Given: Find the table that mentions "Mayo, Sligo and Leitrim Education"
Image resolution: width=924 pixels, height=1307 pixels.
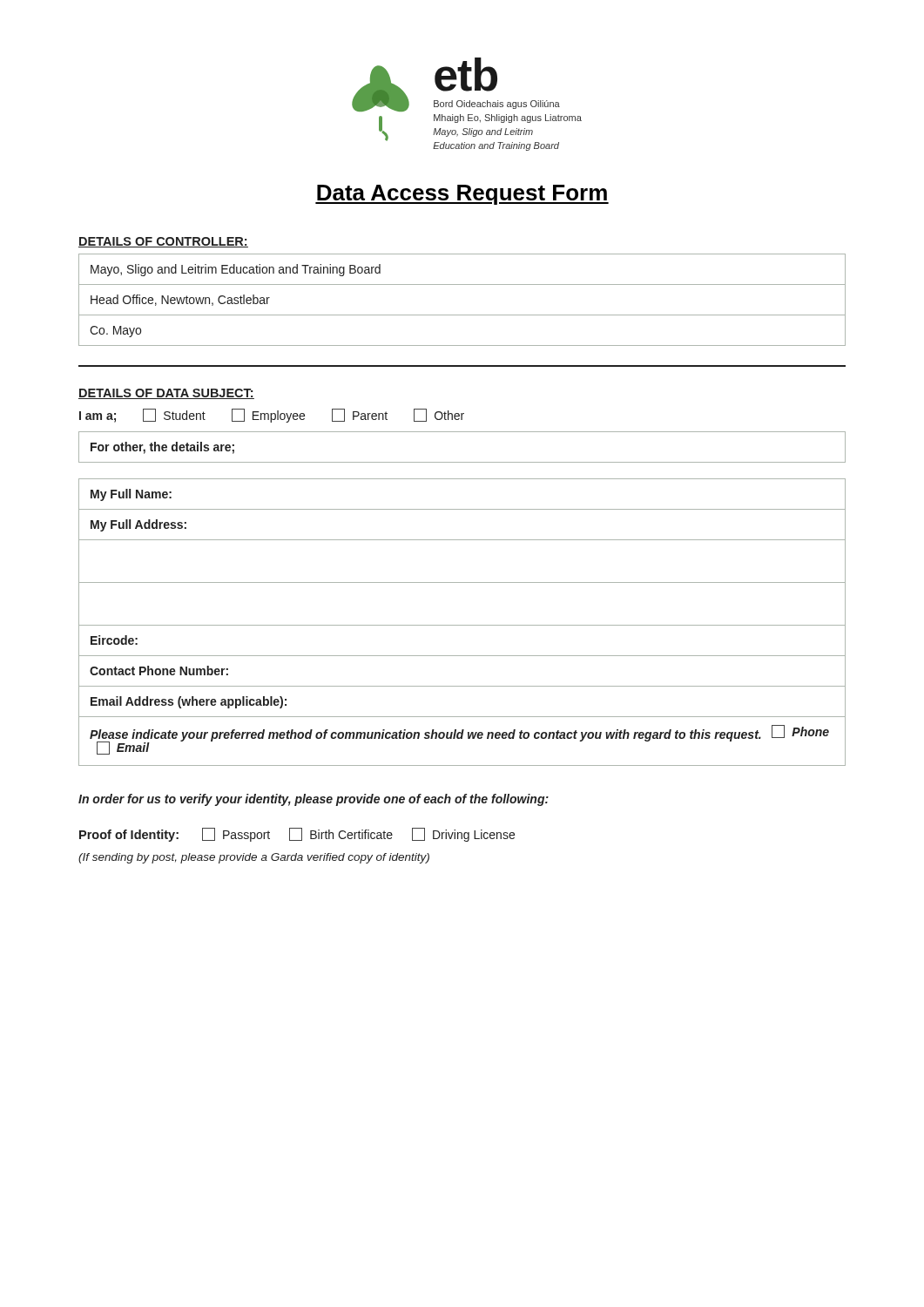Looking at the screenshot, I should click(462, 299).
